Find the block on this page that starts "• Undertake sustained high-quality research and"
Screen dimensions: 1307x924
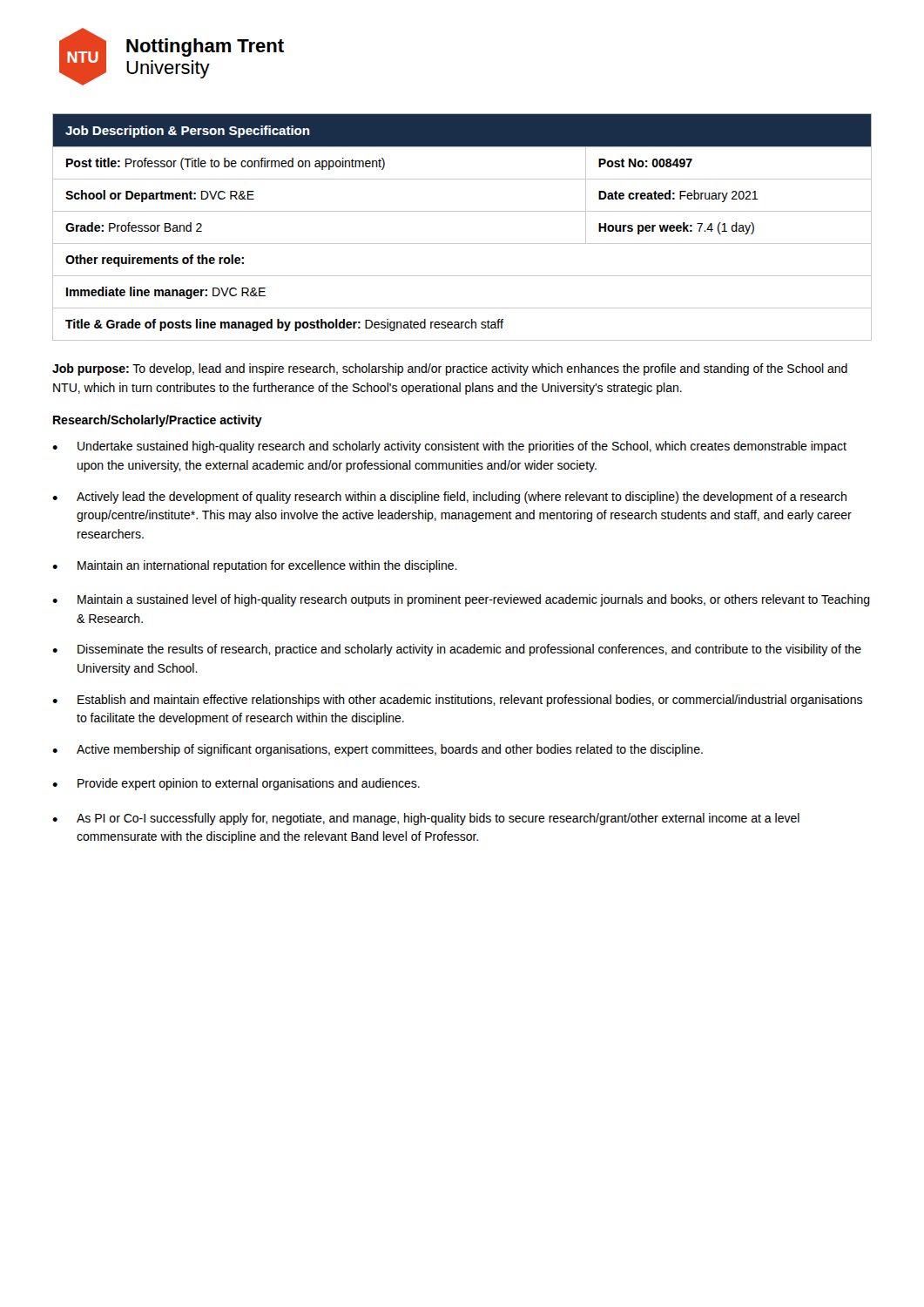coord(462,457)
